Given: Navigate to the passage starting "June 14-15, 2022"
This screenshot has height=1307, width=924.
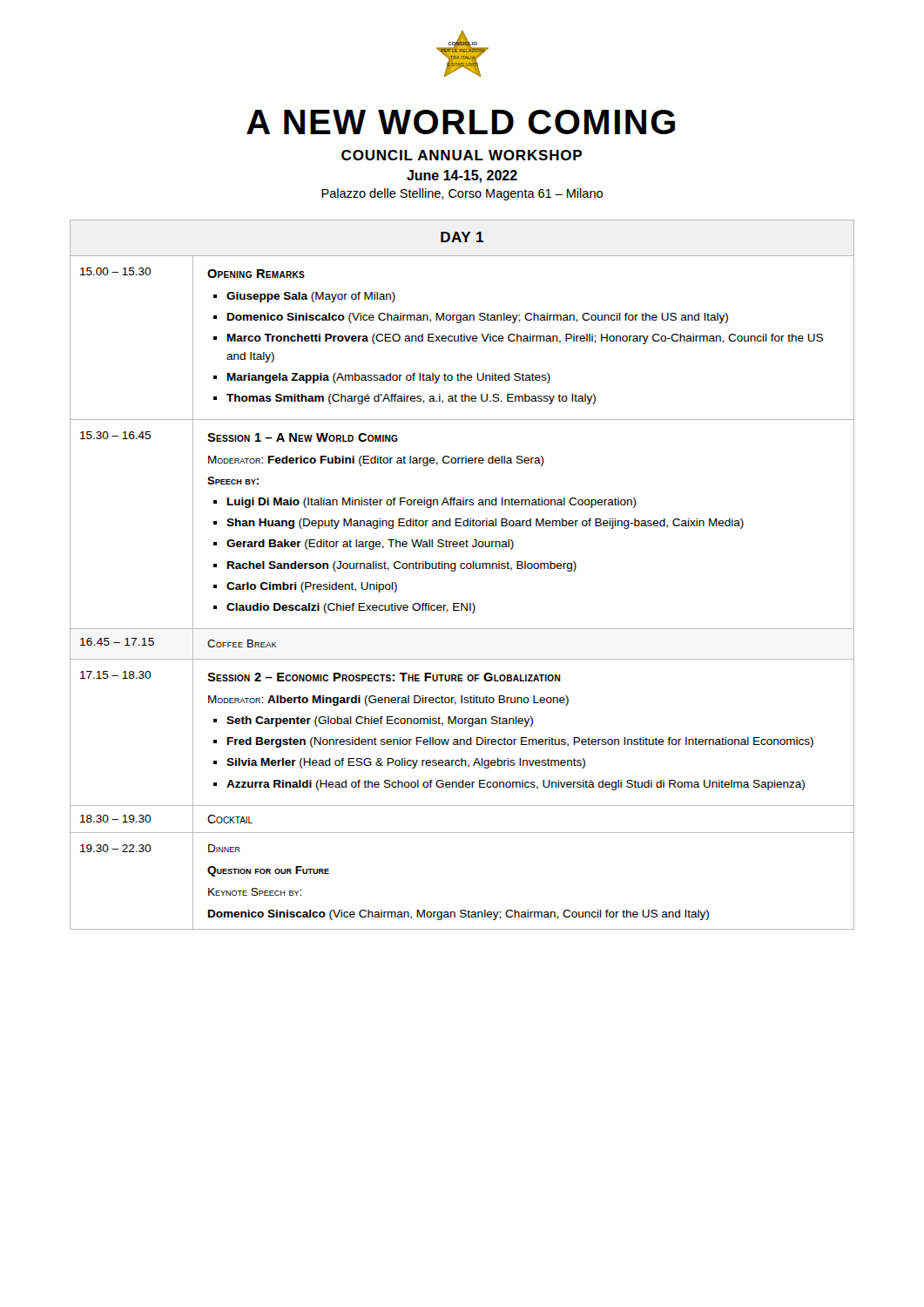Looking at the screenshot, I should [462, 176].
